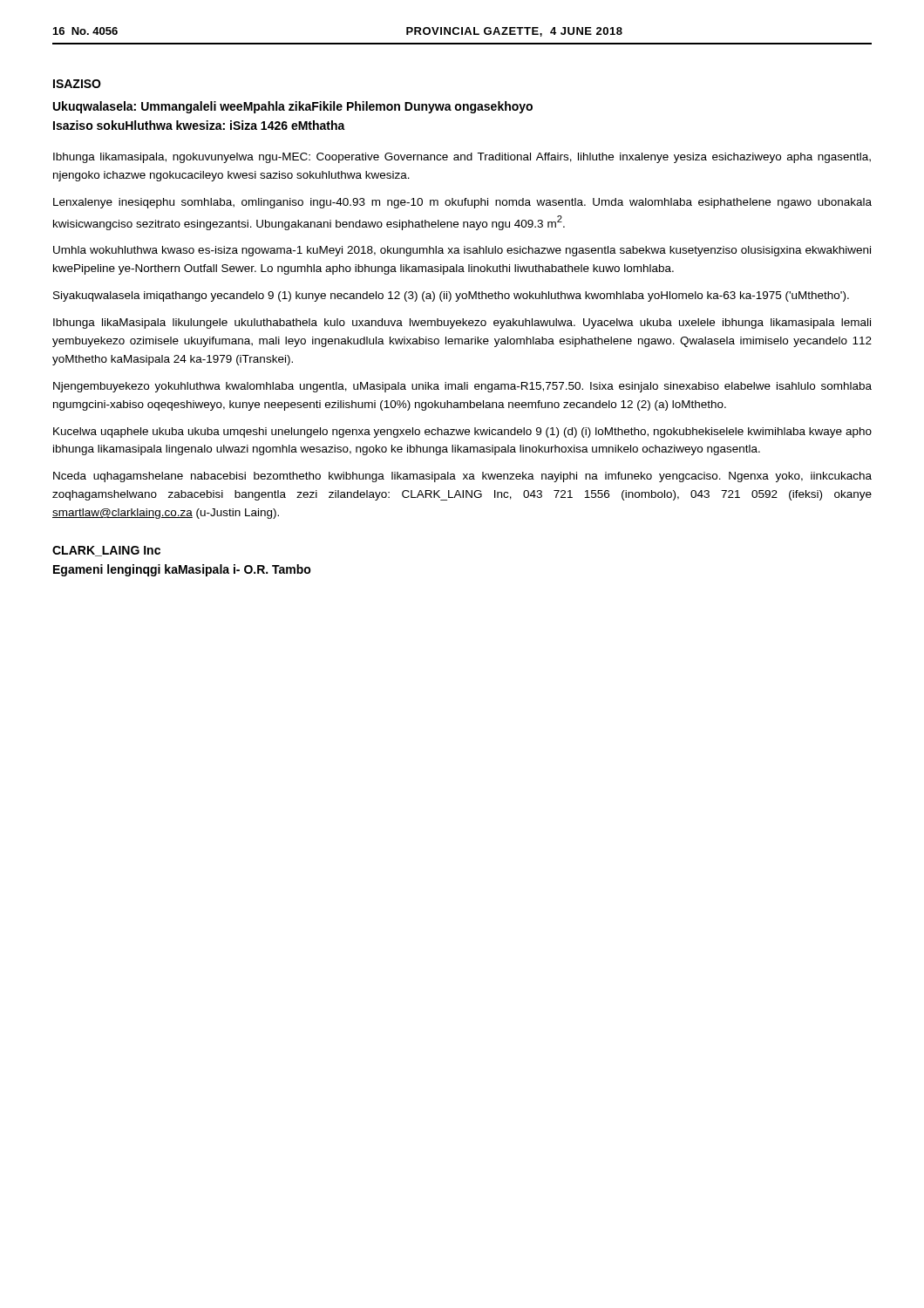Find the block on this page that starts "Ukuqwalasela: Ummangaleli weeMpahla zikaFikile"
Screen dimensions: 1308x924
[x=293, y=106]
